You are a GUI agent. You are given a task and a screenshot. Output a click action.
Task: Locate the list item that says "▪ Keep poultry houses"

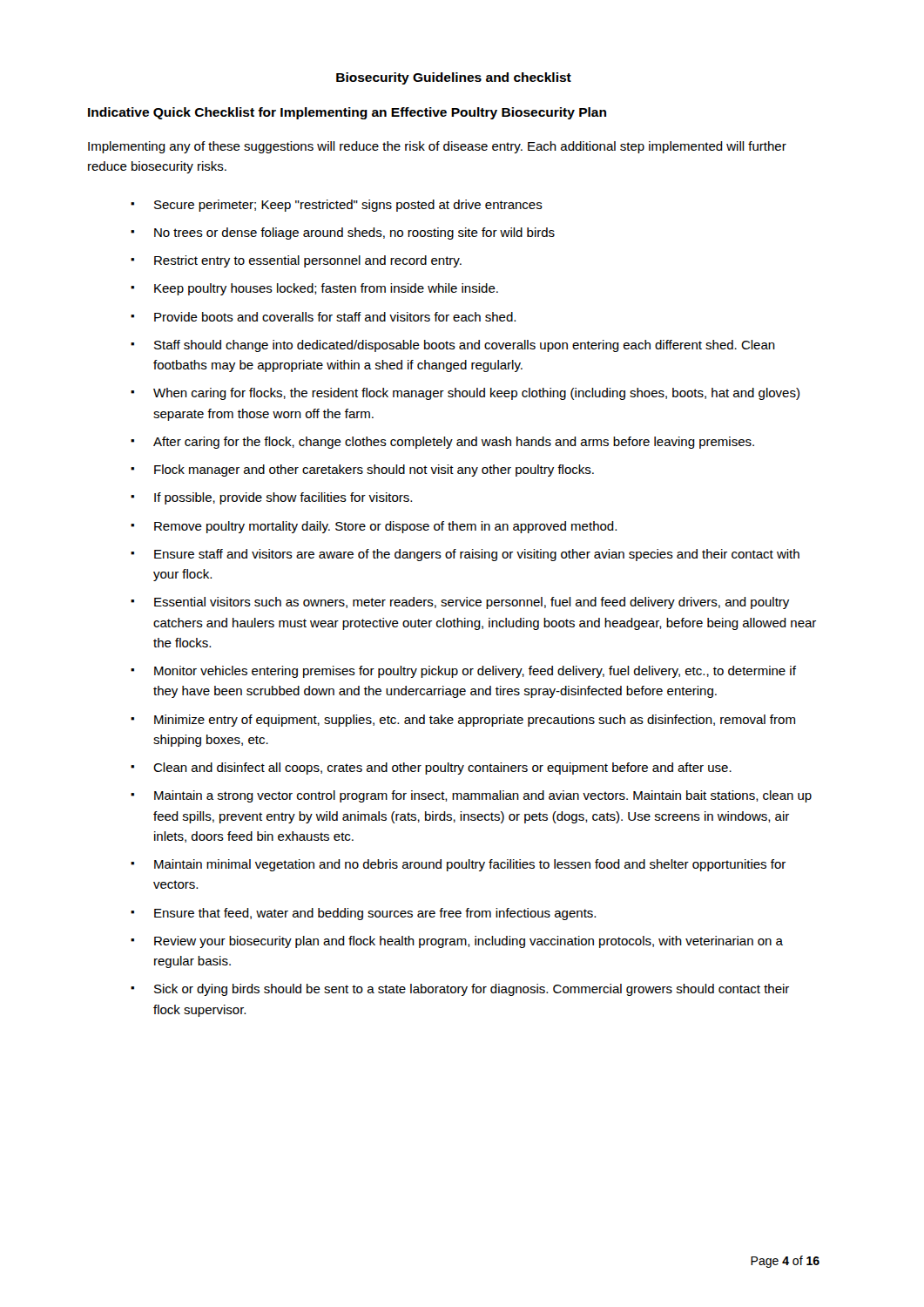(x=475, y=288)
